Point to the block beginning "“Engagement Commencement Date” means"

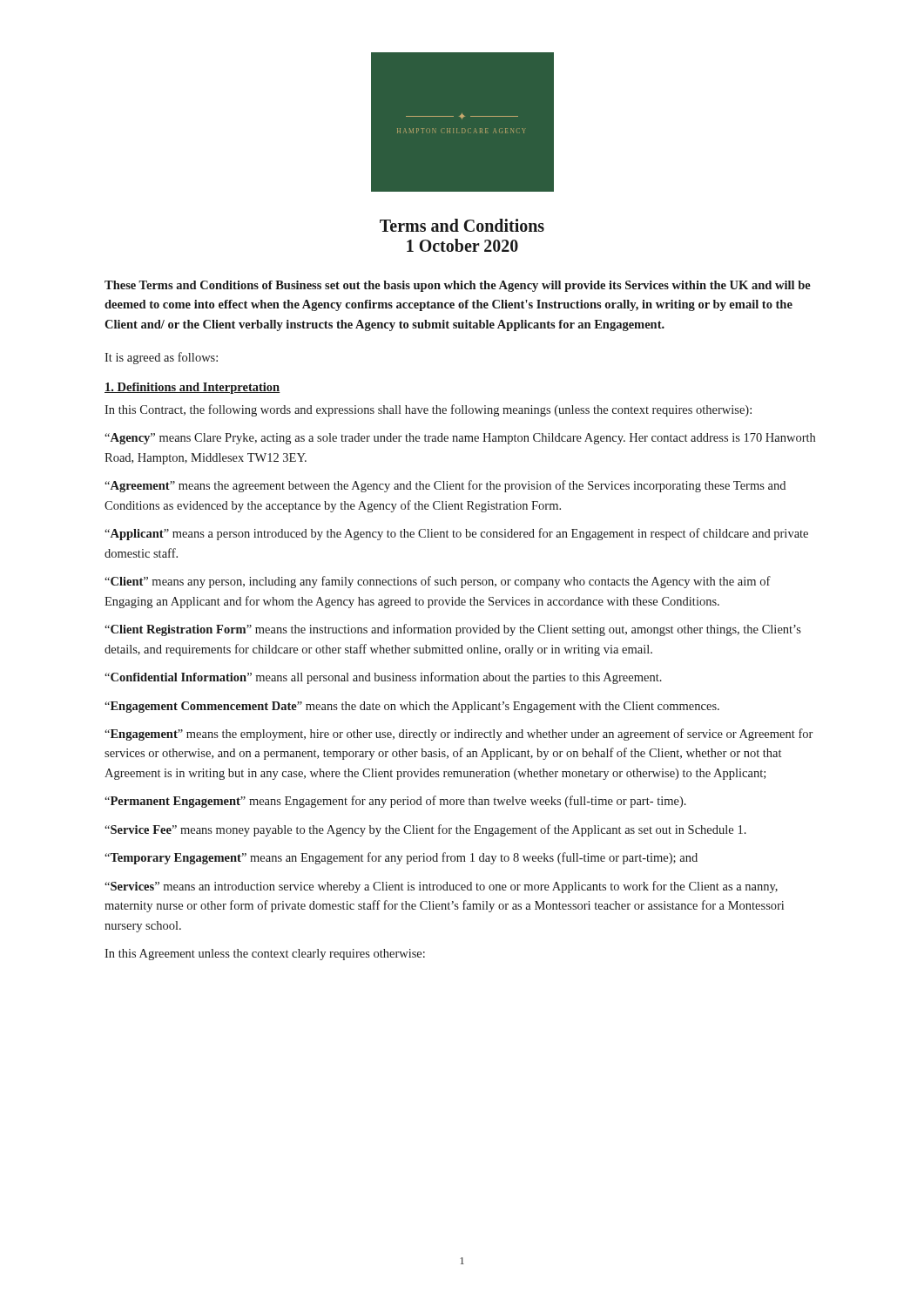pyautogui.click(x=412, y=705)
